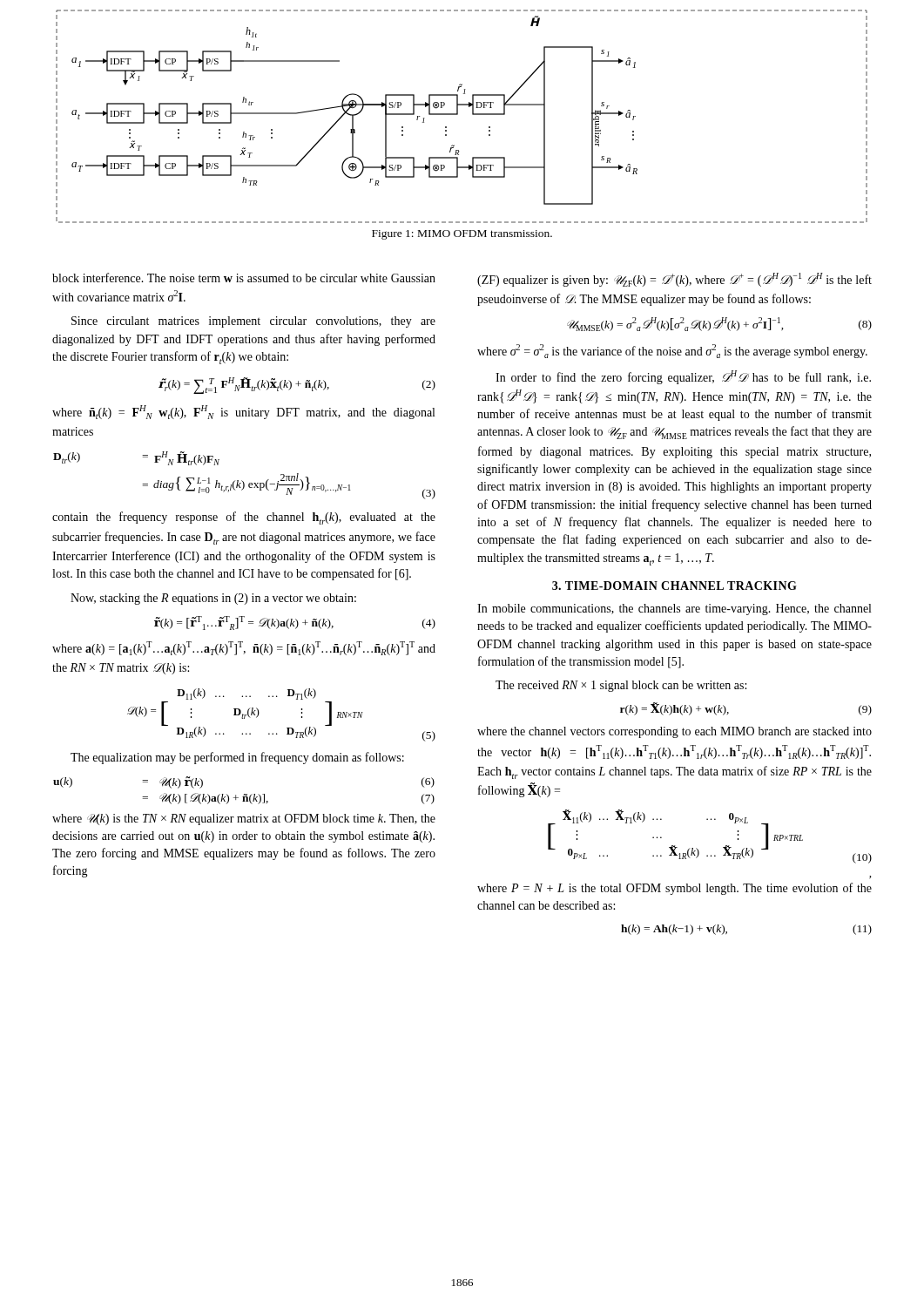Viewport: 924px width, 1307px height.
Task: Point to the text starting "where 𝒰(k) is the TN ×"
Action: pos(244,845)
